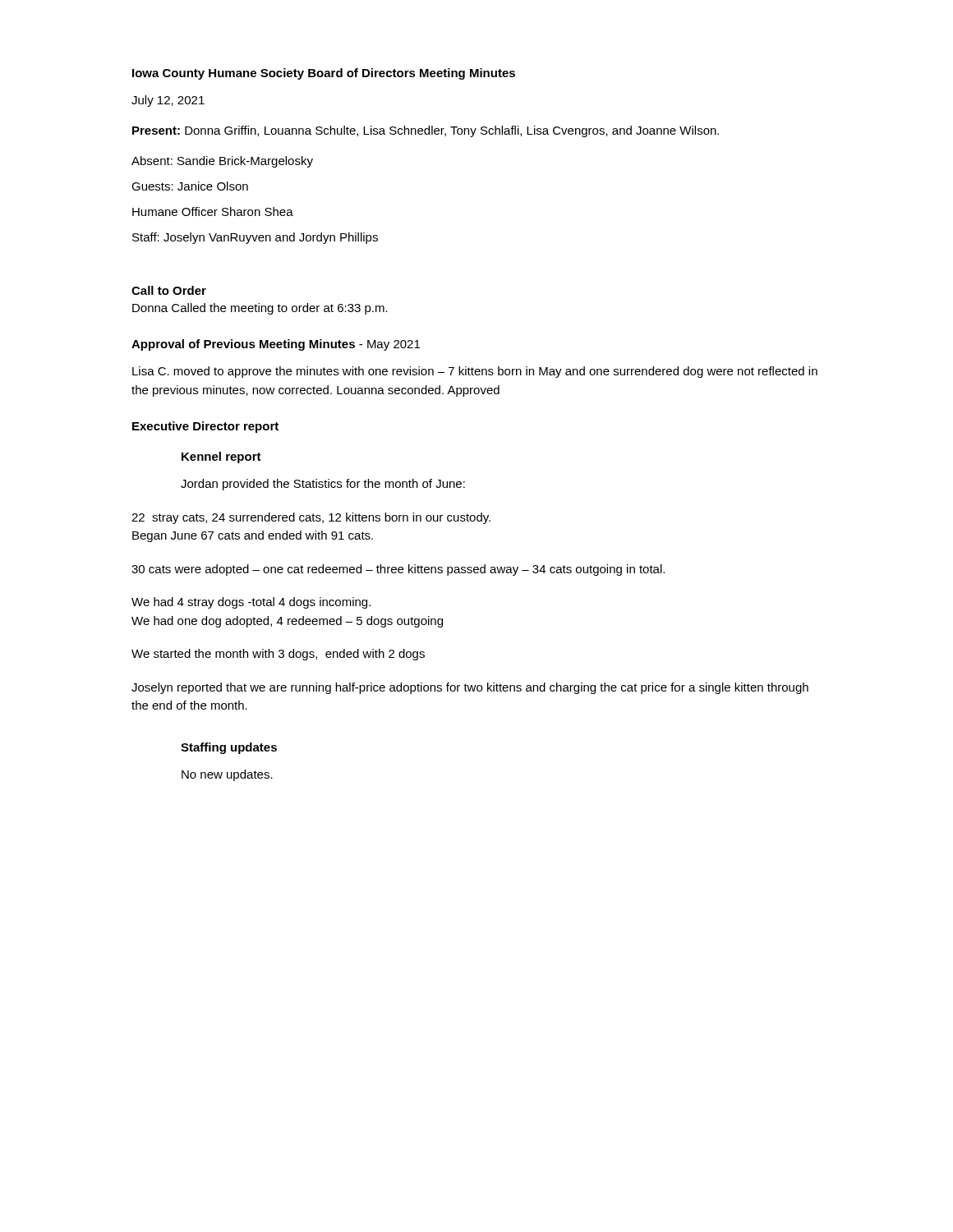Click on the passage starting "Guests: Janice Olson"
953x1232 pixels.
(190, 186)
